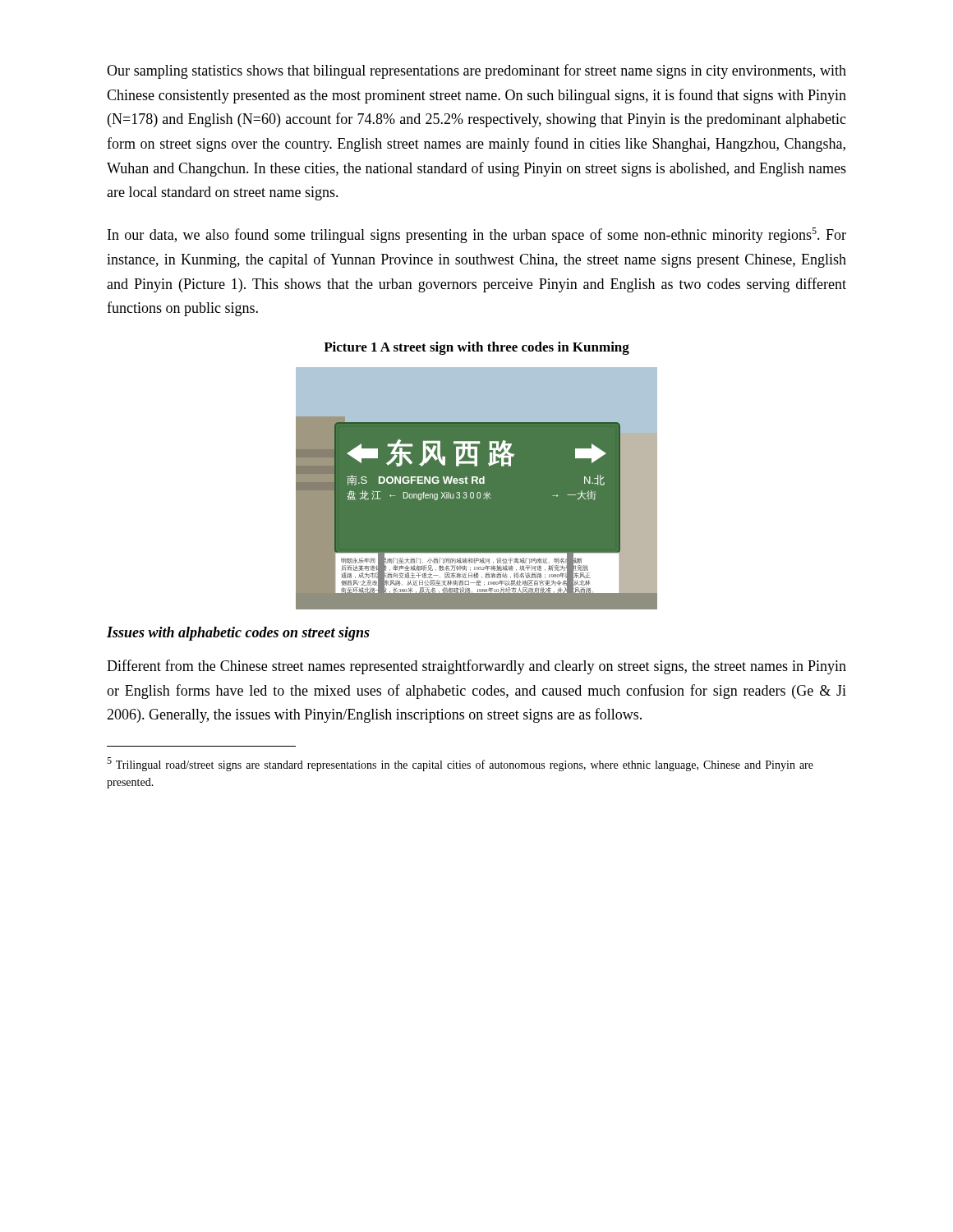Click on the region starting "Different from the Chinese street"
The width and height of the screenshot is (953, 1232).
(476, 690)
